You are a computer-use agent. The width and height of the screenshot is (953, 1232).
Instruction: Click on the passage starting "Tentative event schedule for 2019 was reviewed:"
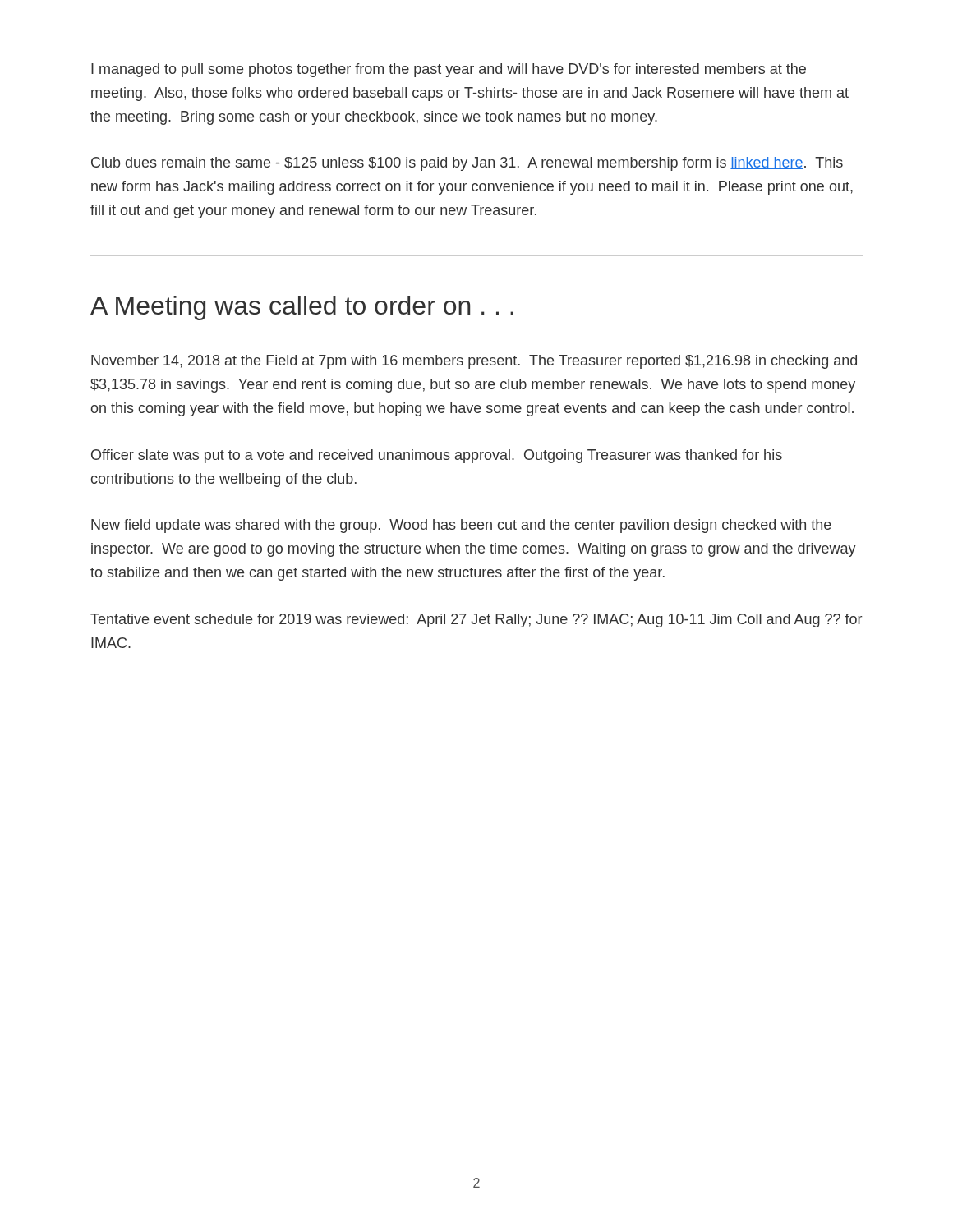(x=476, y=631)
